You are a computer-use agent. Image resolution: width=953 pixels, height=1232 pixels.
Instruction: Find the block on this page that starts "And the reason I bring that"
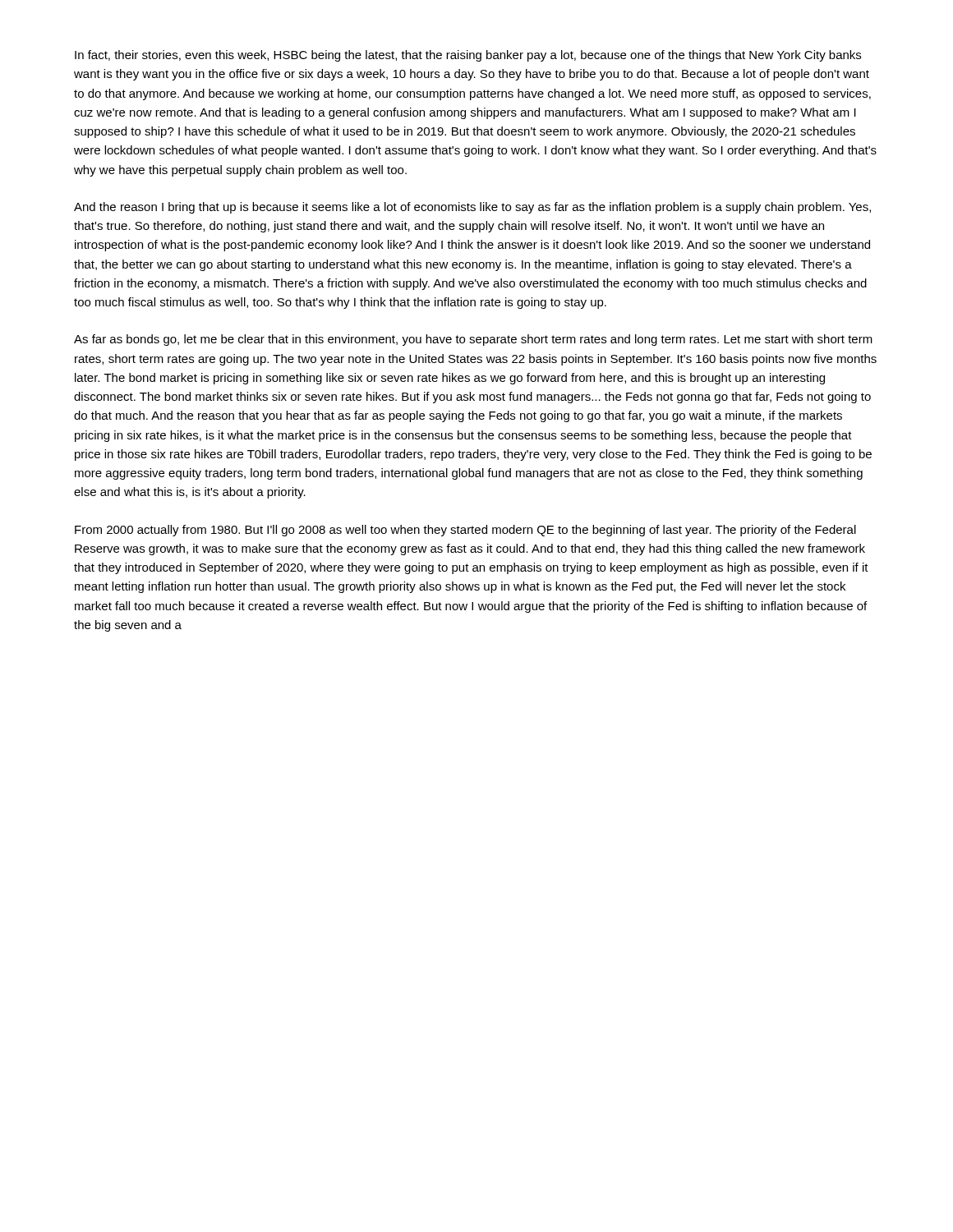coord(473,254)
